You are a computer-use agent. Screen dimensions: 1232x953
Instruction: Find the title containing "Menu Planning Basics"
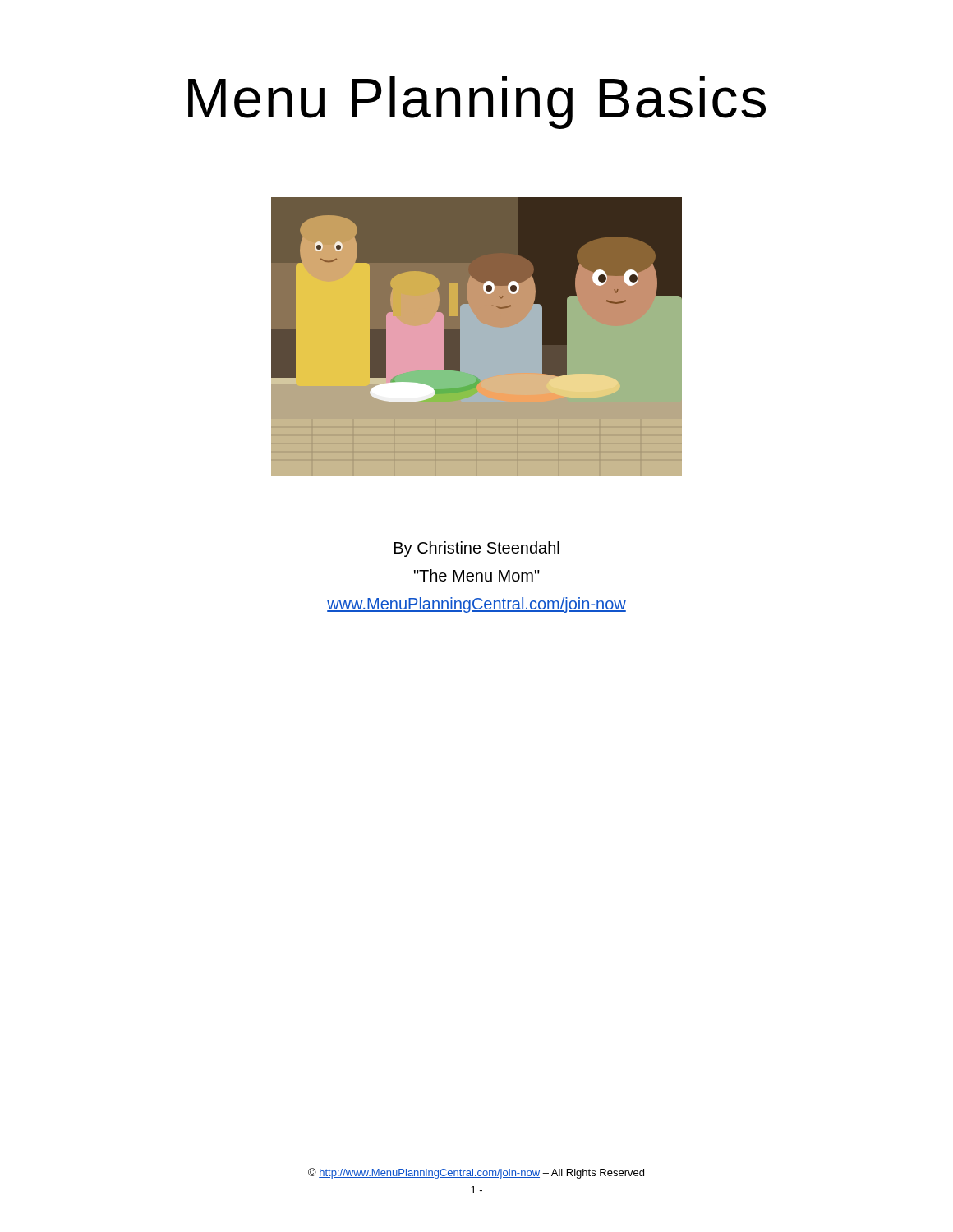tap(476, 98)
